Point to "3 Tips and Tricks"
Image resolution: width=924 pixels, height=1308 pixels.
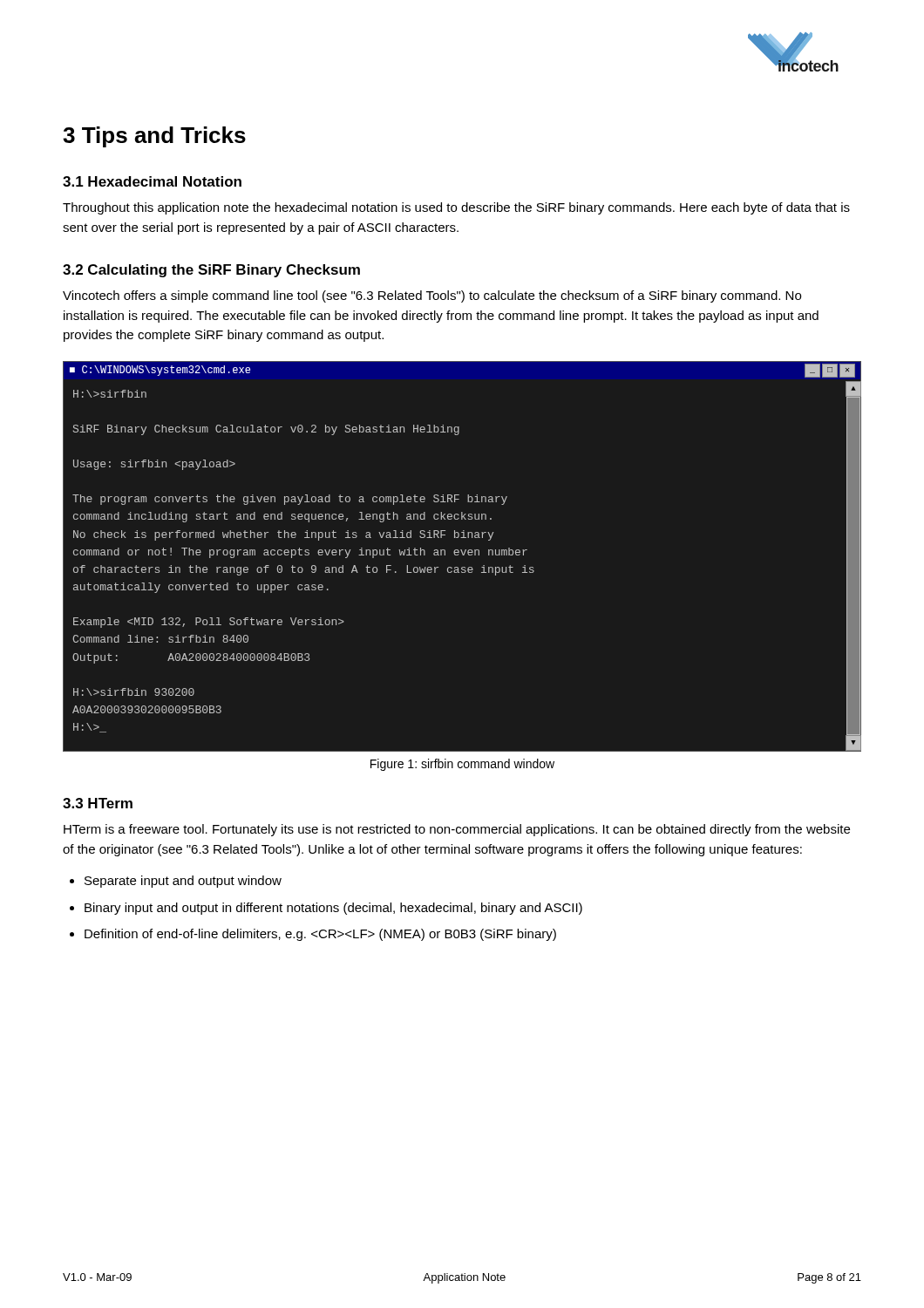pyautogui.click(x=154, y=137)
